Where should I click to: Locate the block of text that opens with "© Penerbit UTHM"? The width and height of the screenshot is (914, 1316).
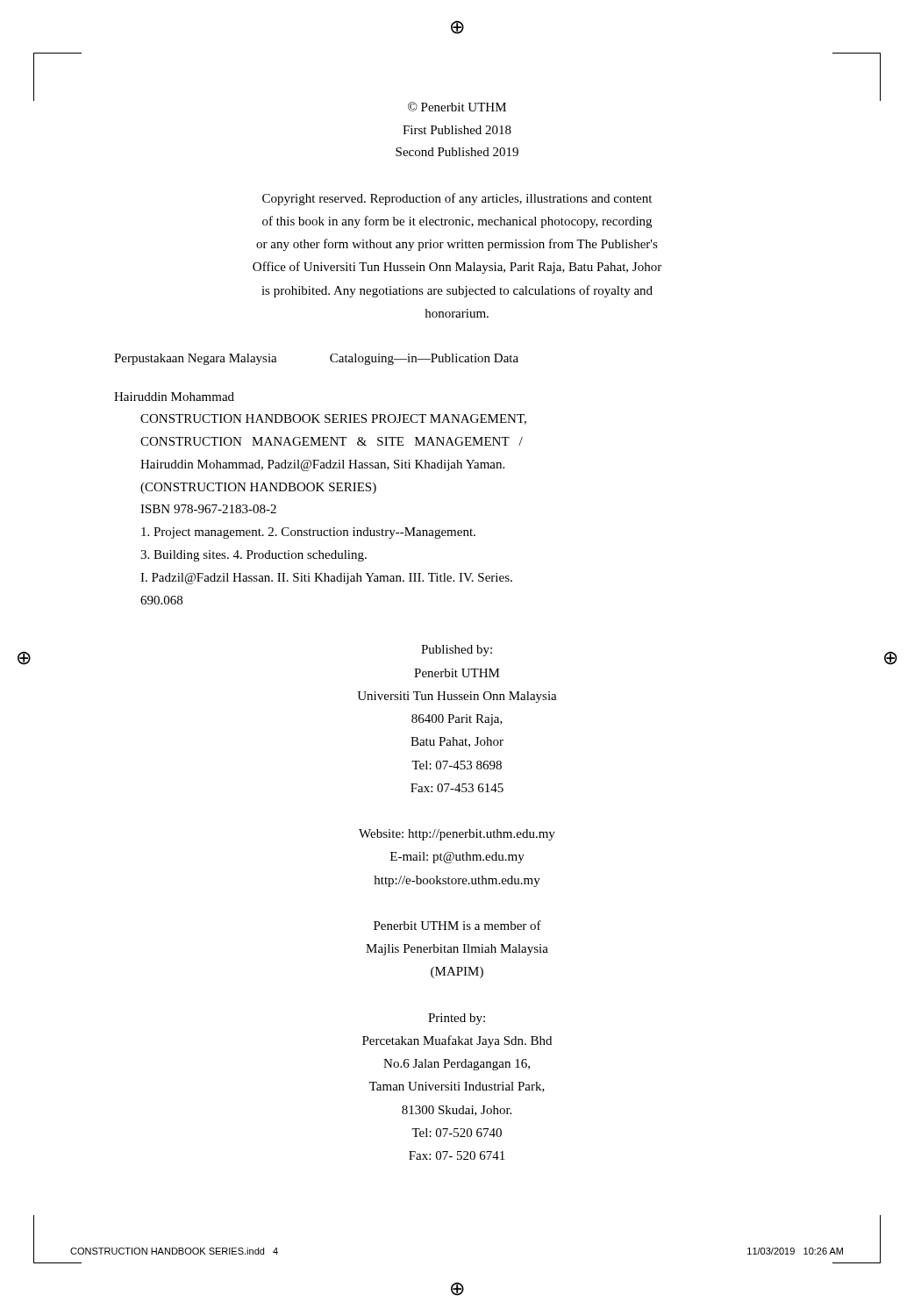[457, 129]
